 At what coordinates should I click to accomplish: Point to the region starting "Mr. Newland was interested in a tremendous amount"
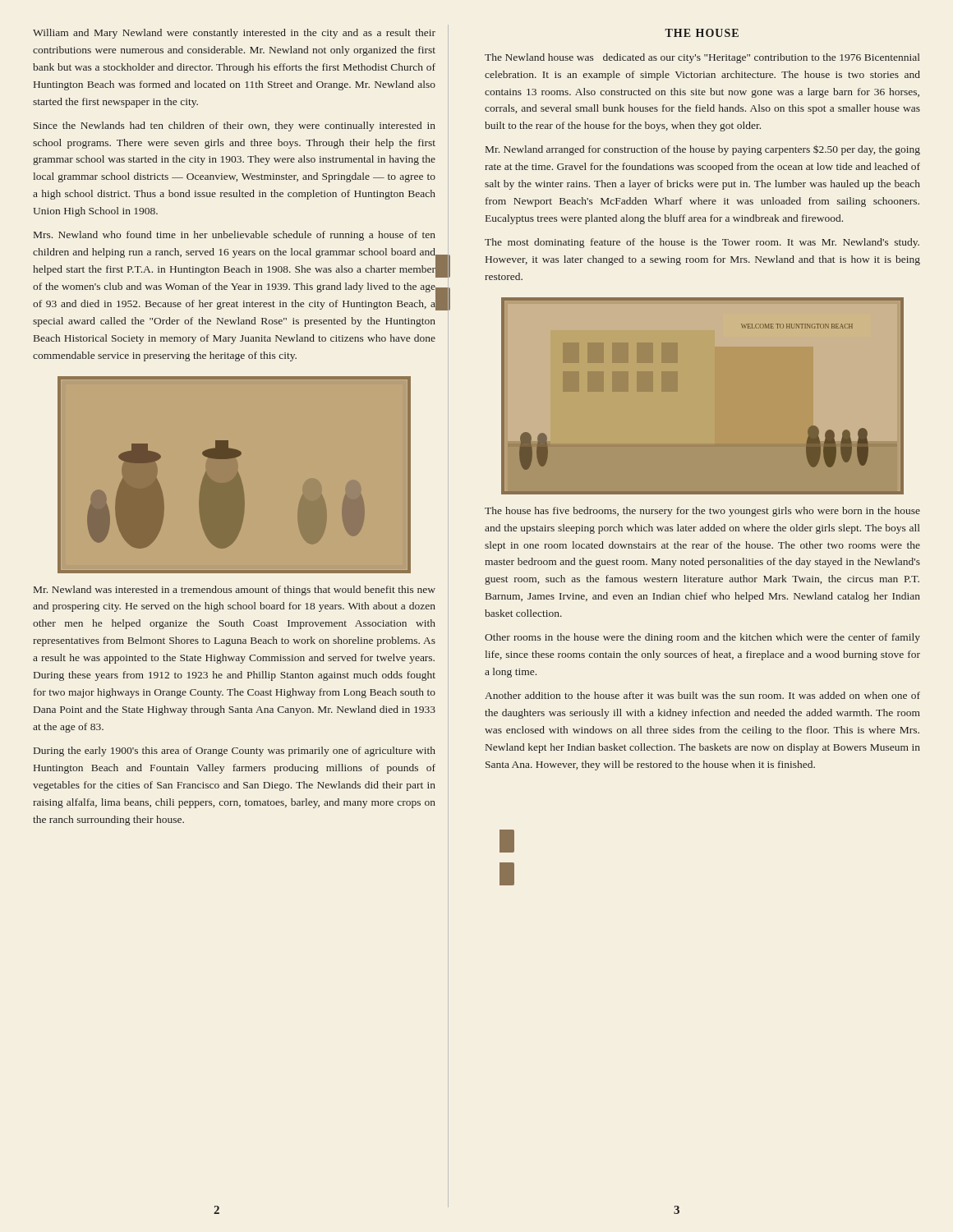[234, 658]
